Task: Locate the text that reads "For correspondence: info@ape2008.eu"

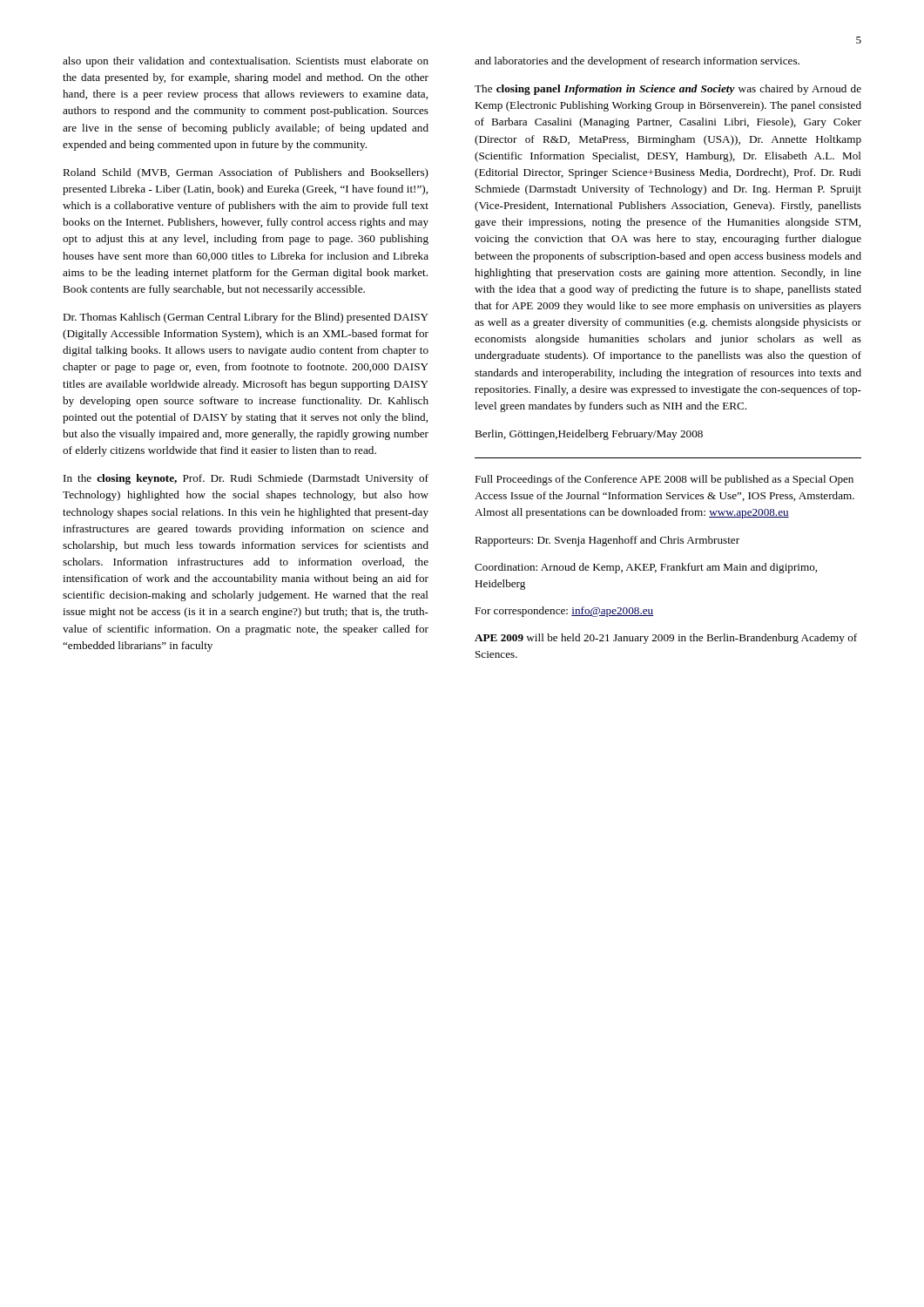Action: click(564, 610)
